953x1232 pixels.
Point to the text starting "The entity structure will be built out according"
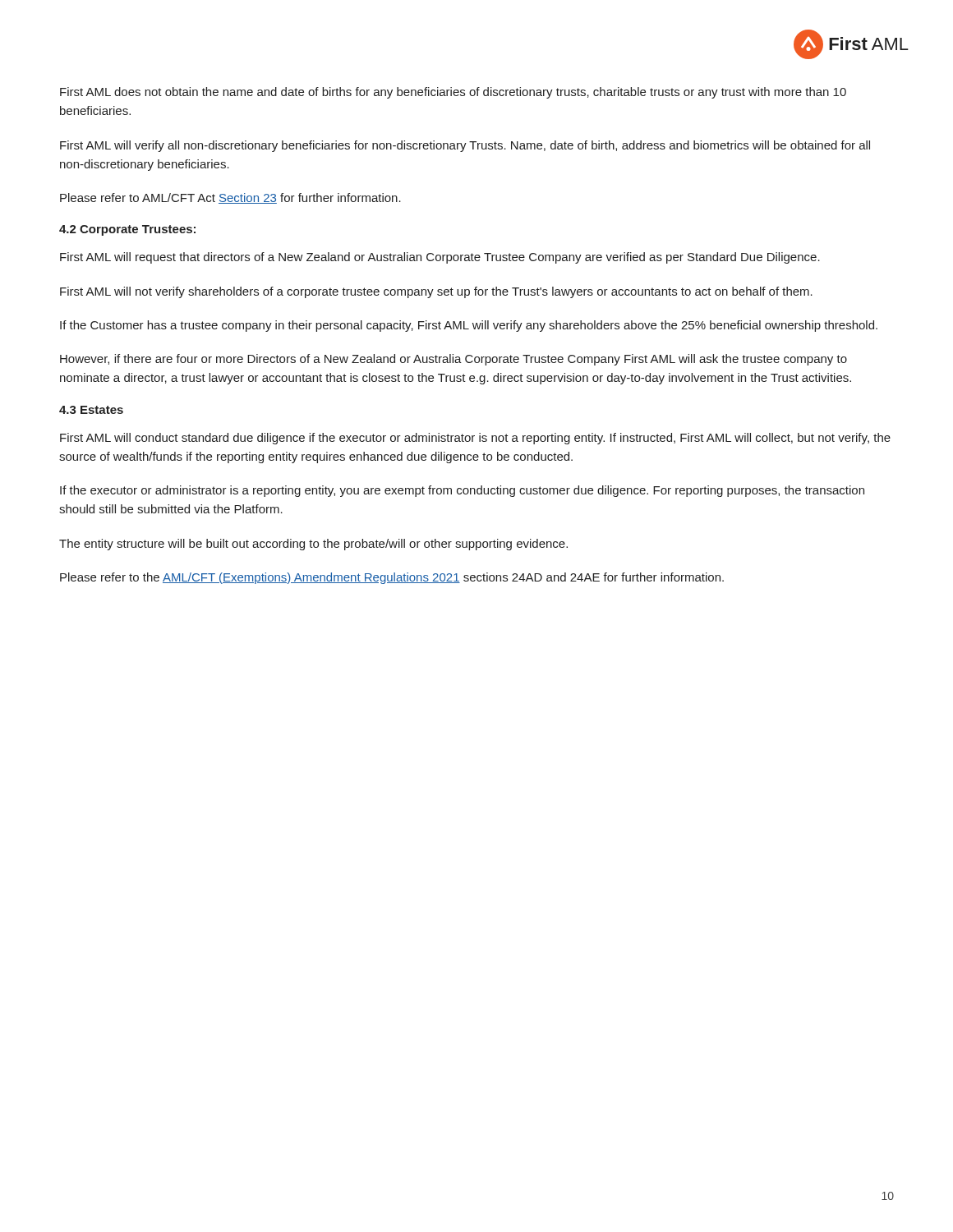click(314, 543)
